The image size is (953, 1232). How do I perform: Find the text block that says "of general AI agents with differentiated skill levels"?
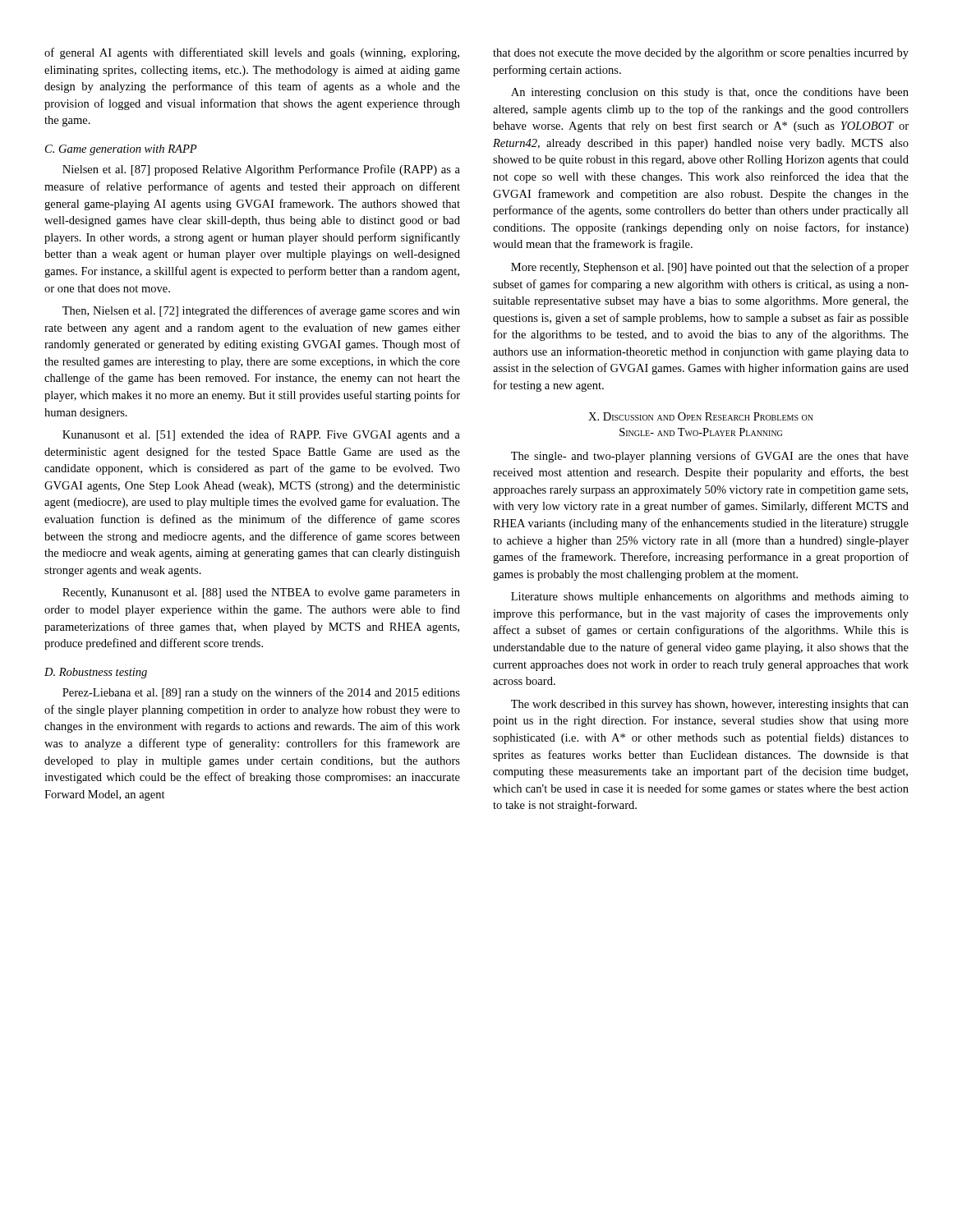[252, 87]
